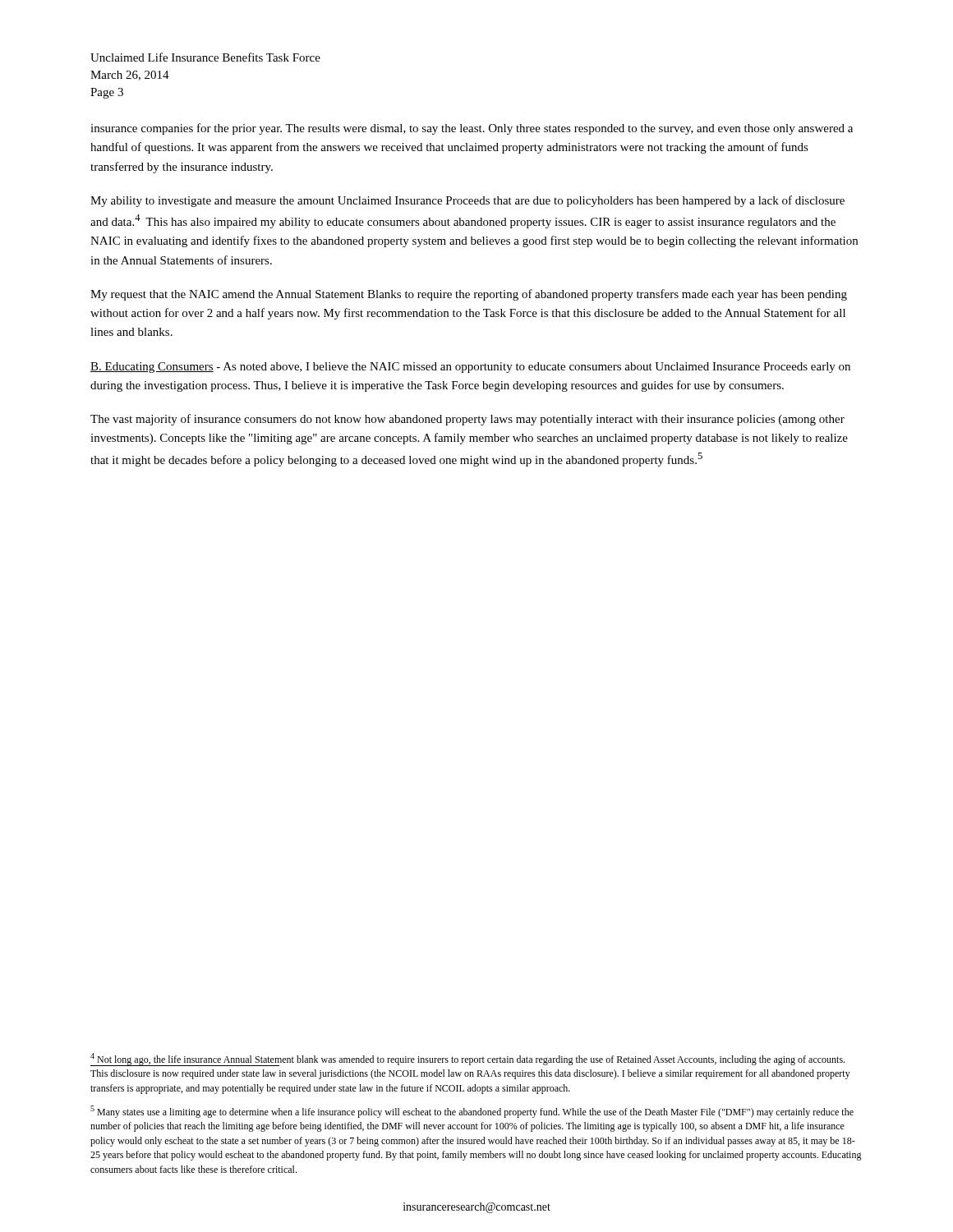Where is the passage that starts "My ability to investigate and measure the amount"?
The image size is (953, 1232).
pos(474,230)
